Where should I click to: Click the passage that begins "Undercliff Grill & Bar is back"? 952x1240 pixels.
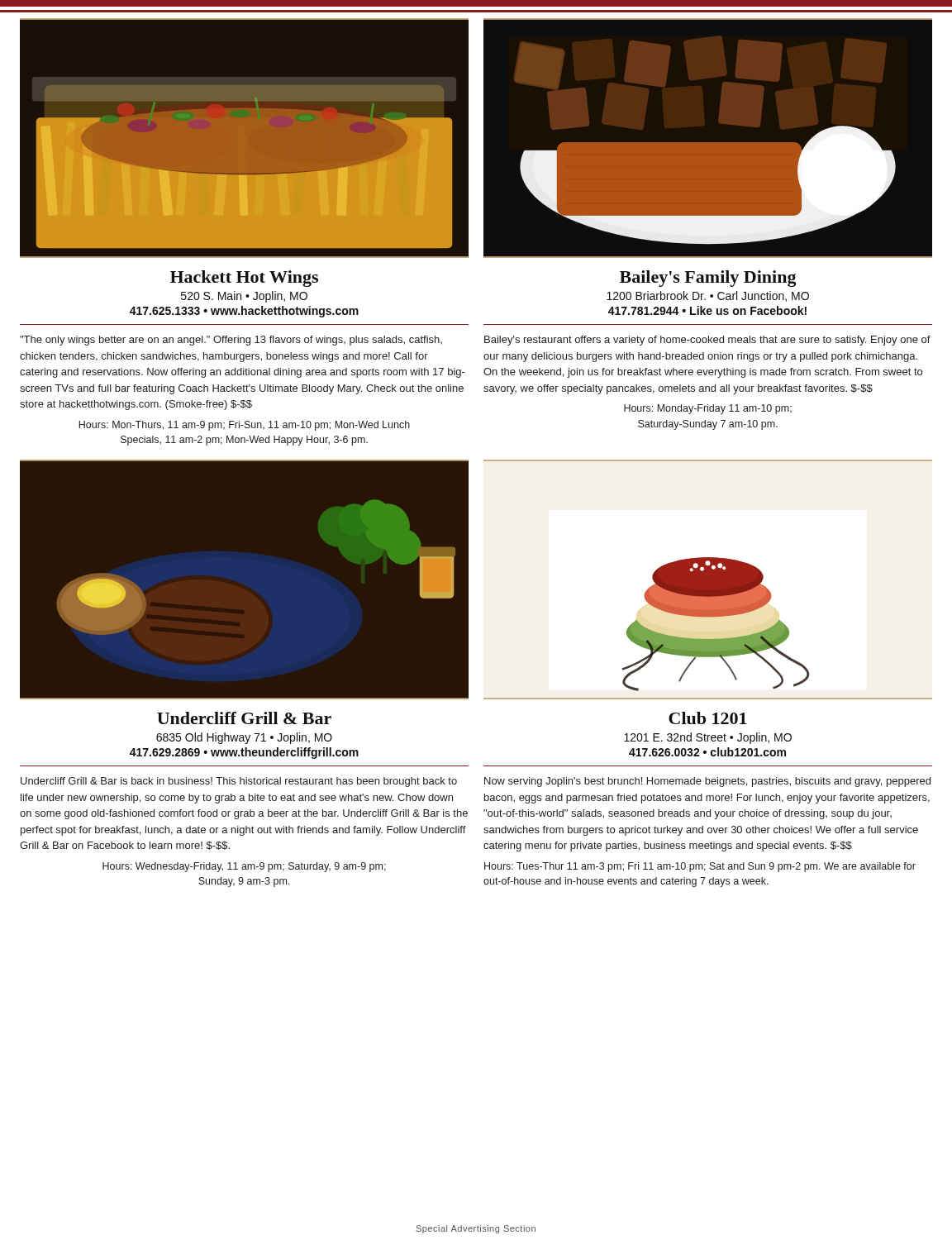[x=244, y=813]
